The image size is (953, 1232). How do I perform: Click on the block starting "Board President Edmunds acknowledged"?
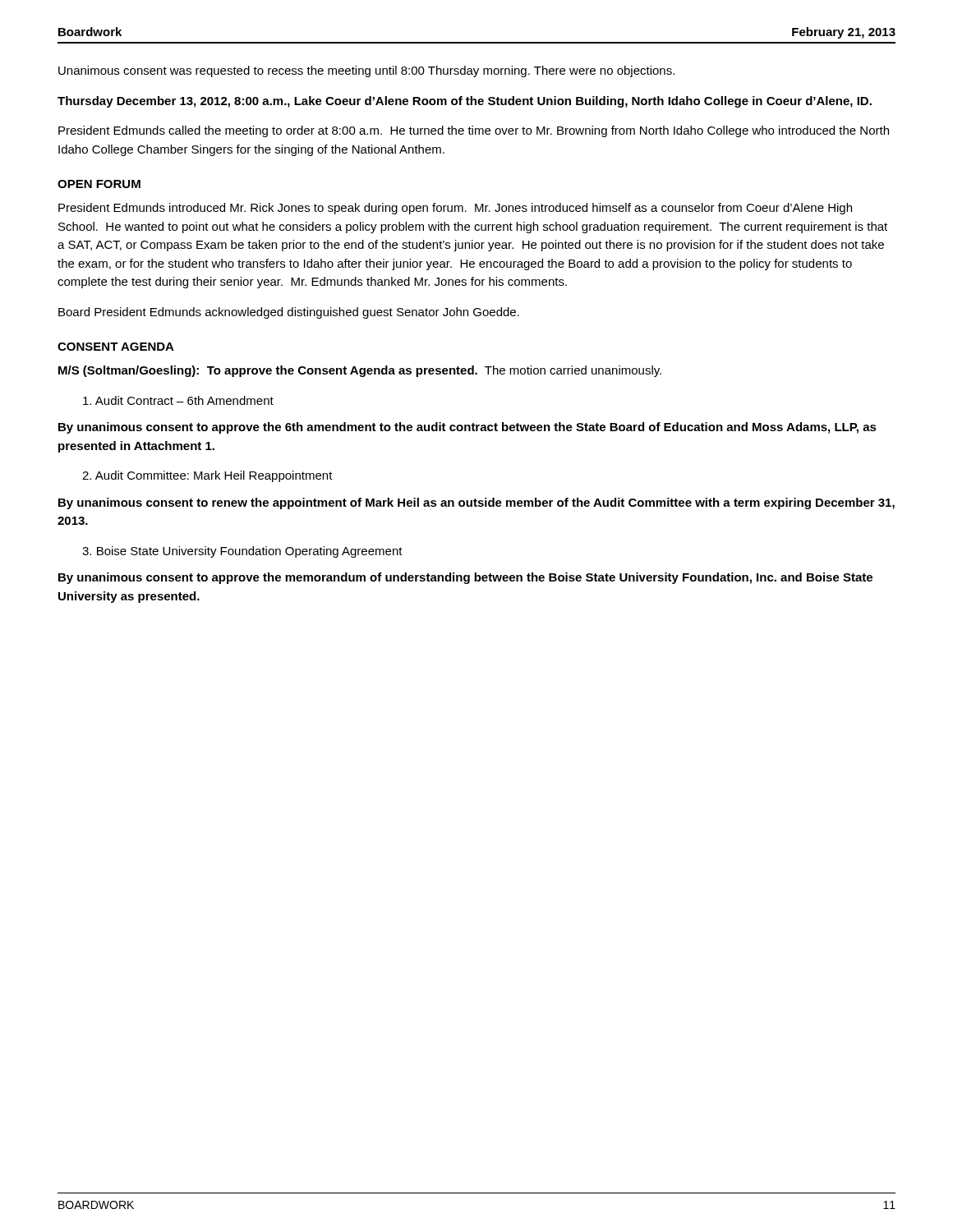(289, 311)
